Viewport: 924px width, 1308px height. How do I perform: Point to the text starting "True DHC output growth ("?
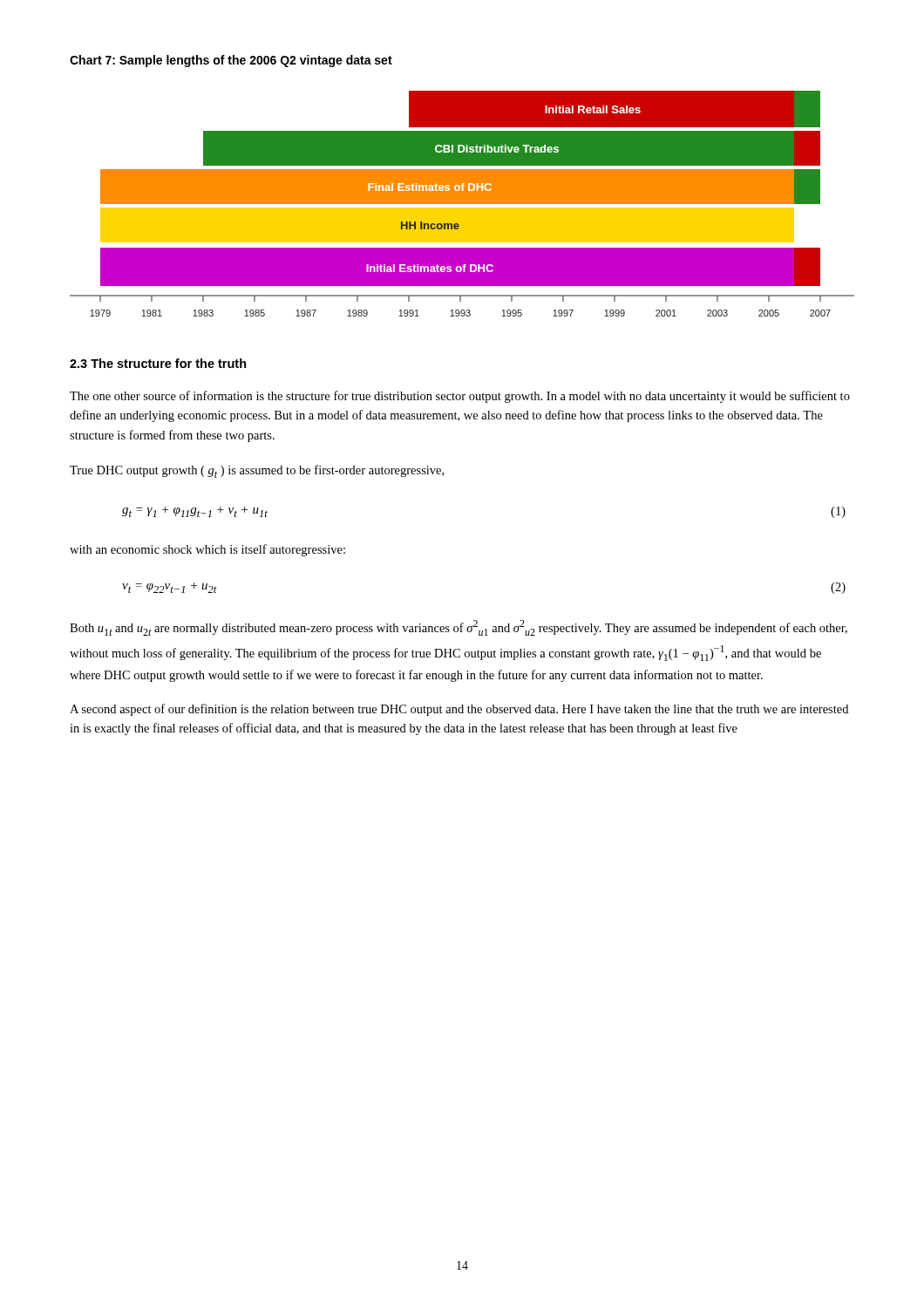pyautogui.click(x=257, y=472)
